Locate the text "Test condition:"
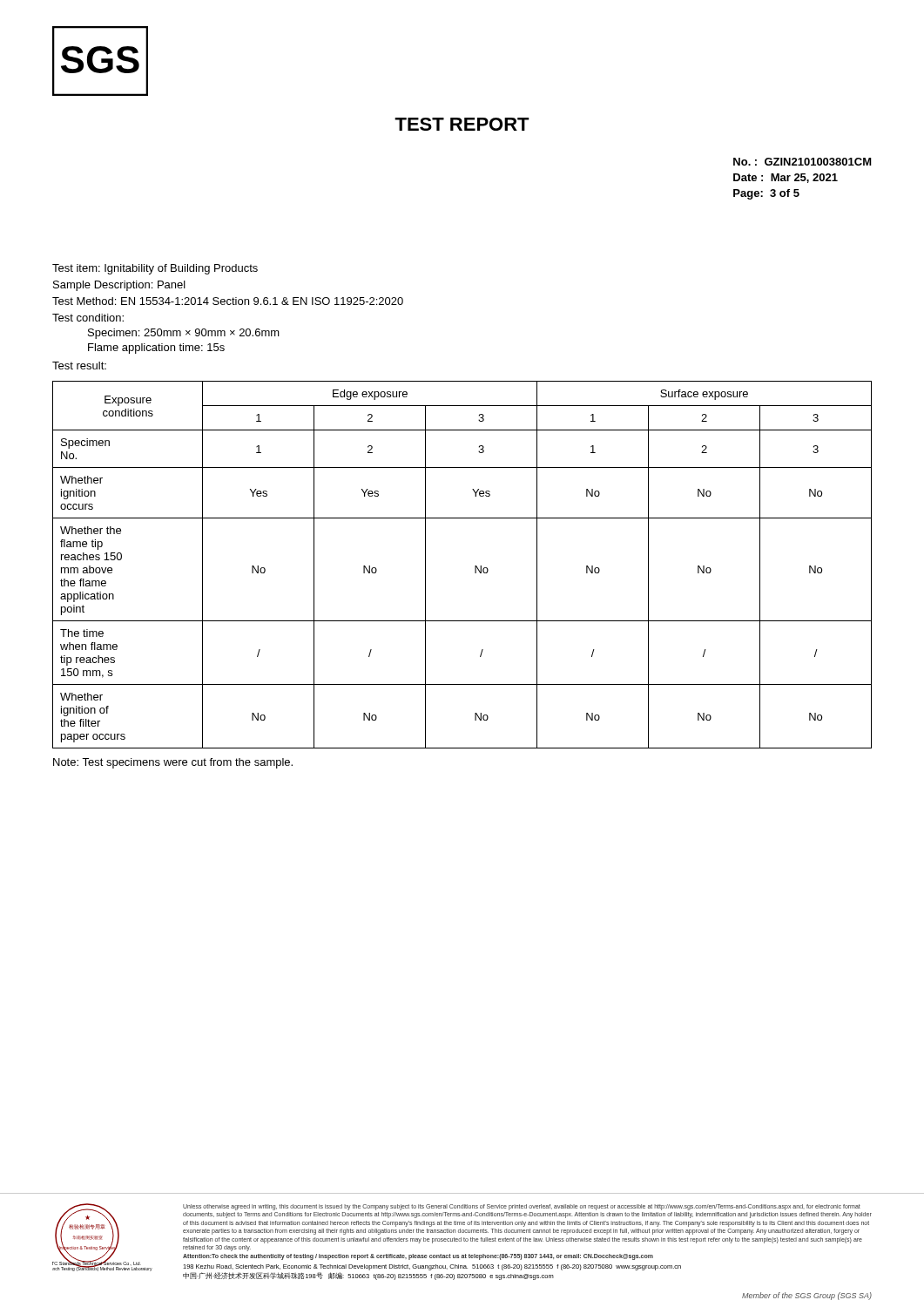 click(88, 318)
